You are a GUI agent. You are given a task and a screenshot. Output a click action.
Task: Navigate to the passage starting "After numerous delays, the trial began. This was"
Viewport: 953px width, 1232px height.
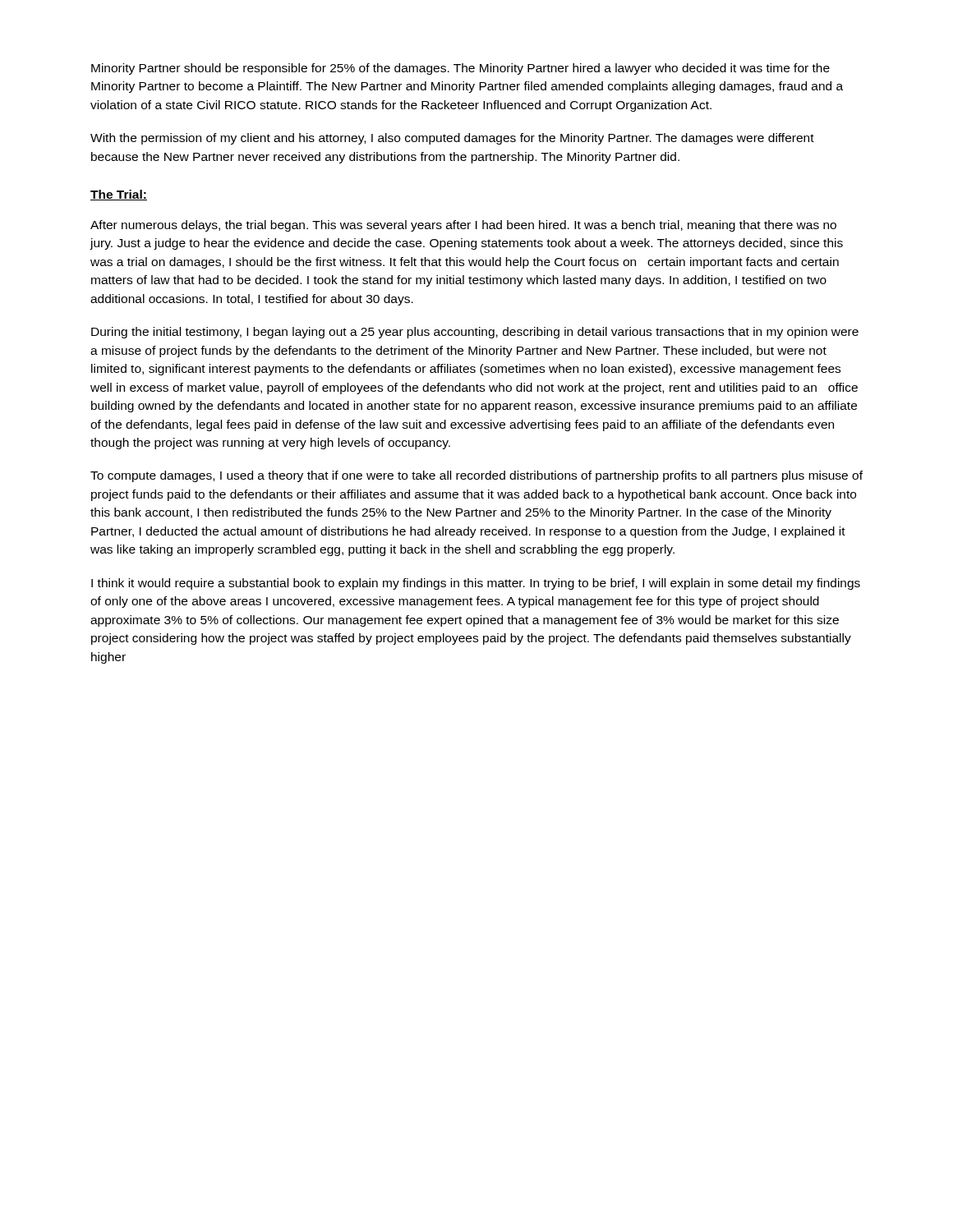[x=467, y=261]
